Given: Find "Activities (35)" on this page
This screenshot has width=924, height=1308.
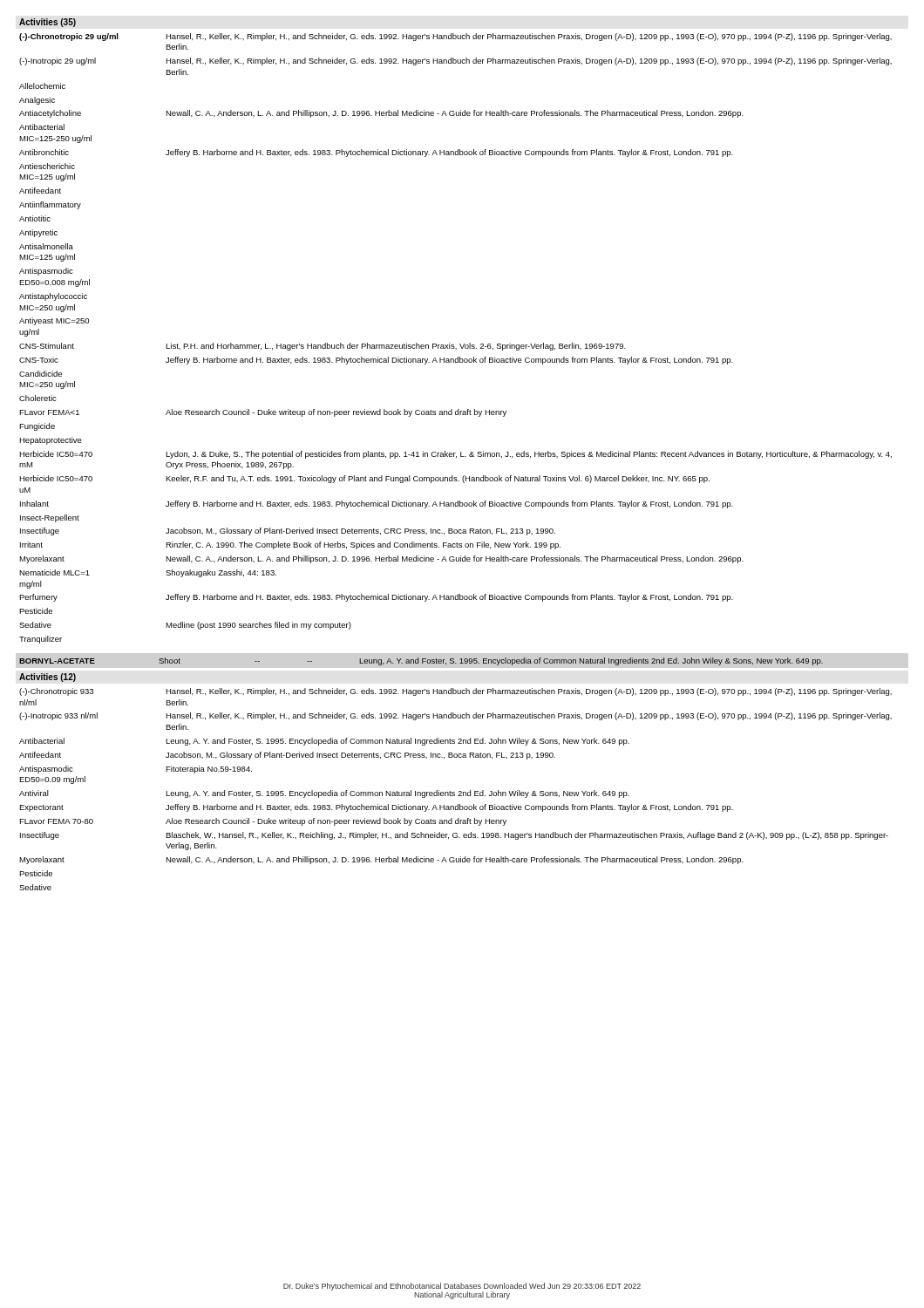Looking at the screenshot, I should (48, 22).
